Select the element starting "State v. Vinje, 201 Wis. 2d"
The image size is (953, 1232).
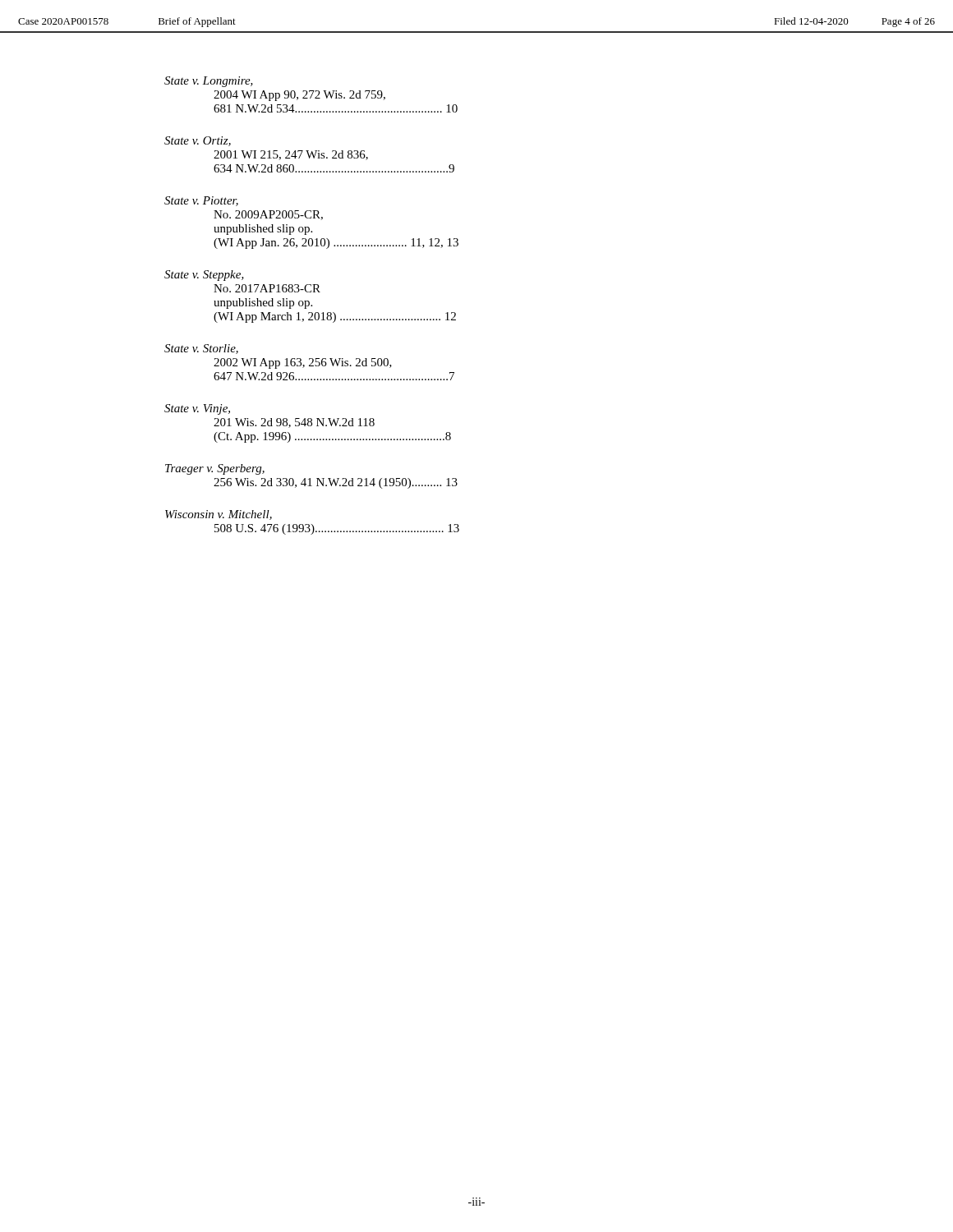pos(197,409)
